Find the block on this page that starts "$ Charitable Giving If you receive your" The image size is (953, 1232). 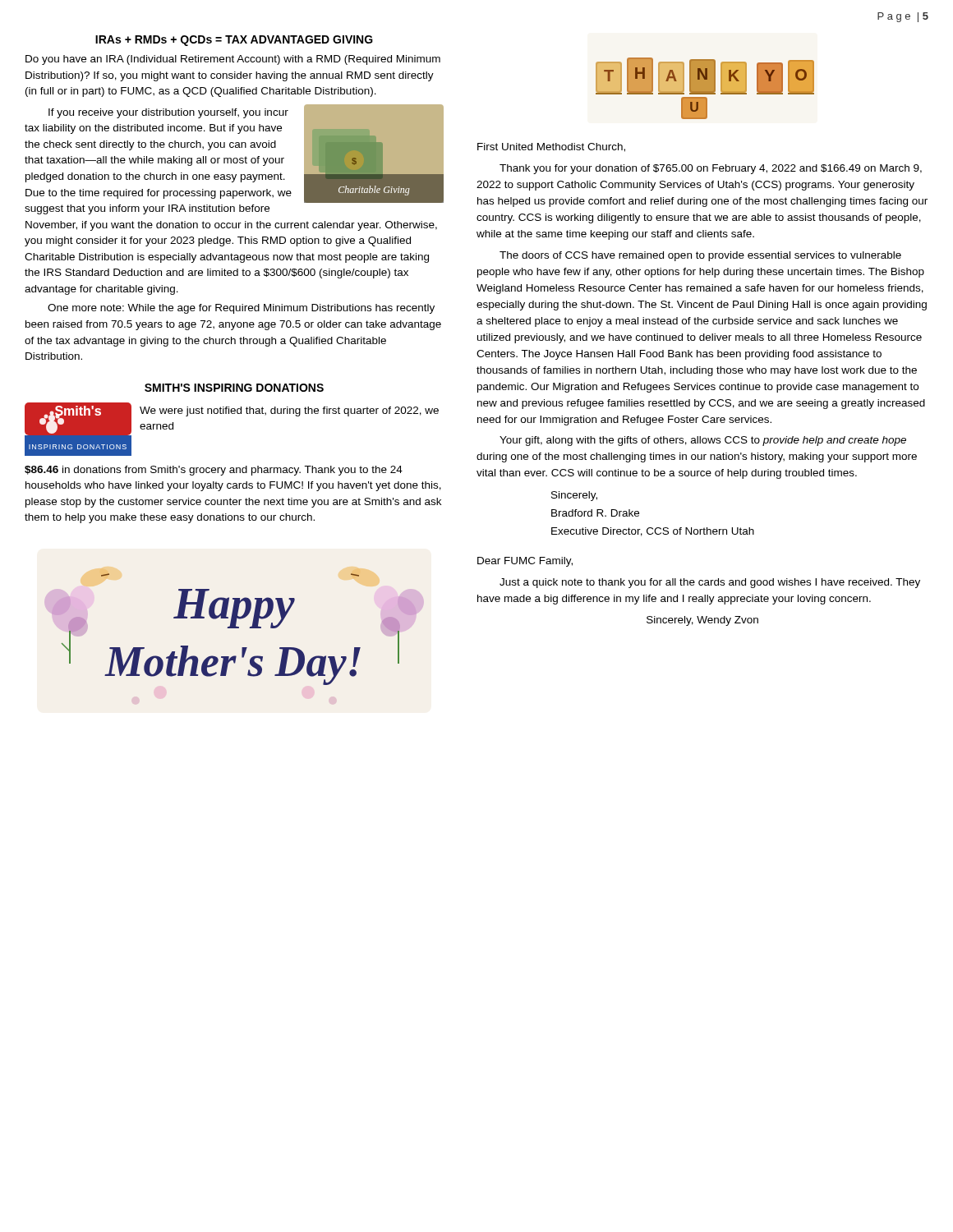tap(234, 234)
